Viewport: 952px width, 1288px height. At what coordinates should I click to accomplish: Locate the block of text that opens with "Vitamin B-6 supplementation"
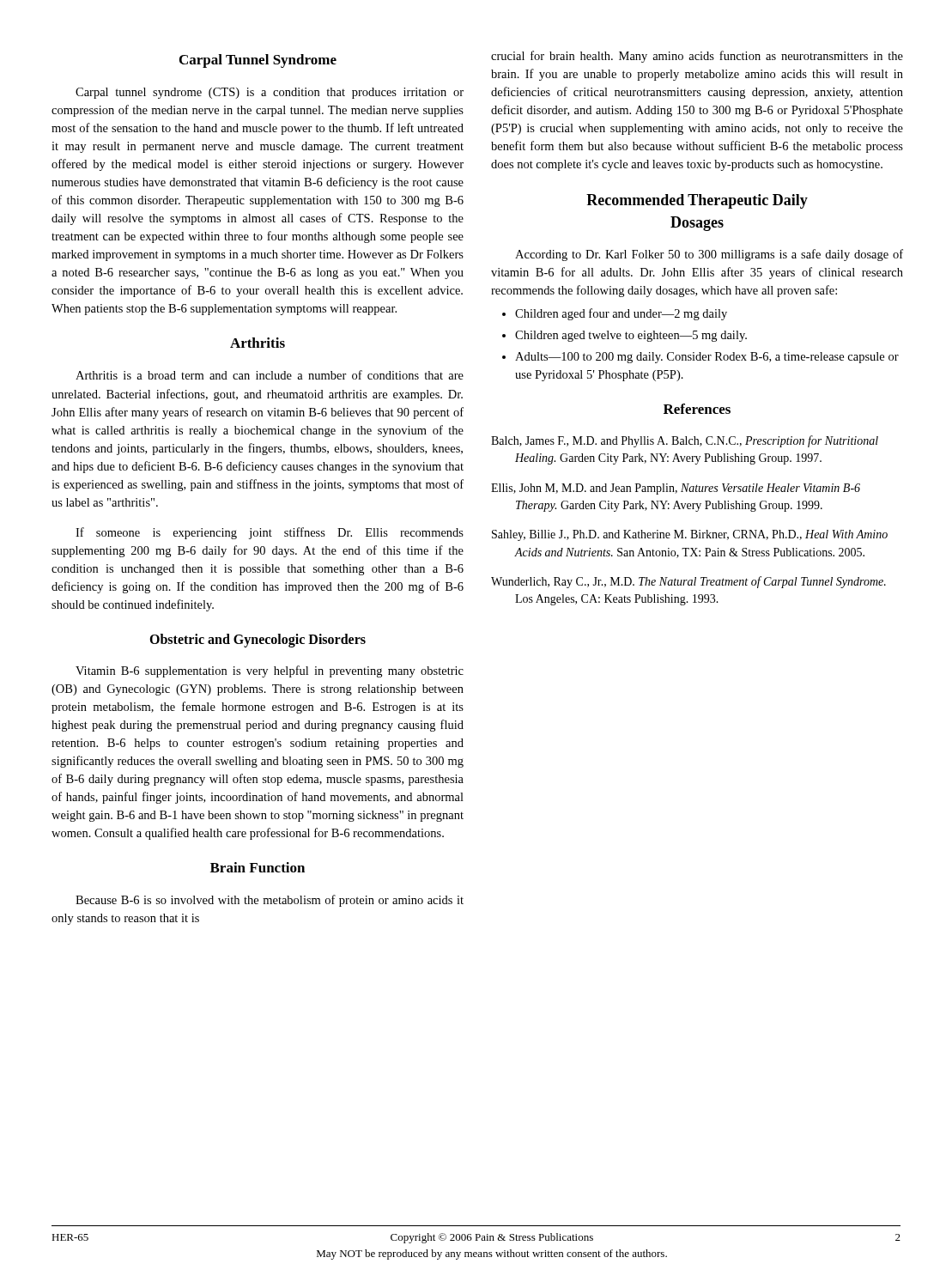258,752
